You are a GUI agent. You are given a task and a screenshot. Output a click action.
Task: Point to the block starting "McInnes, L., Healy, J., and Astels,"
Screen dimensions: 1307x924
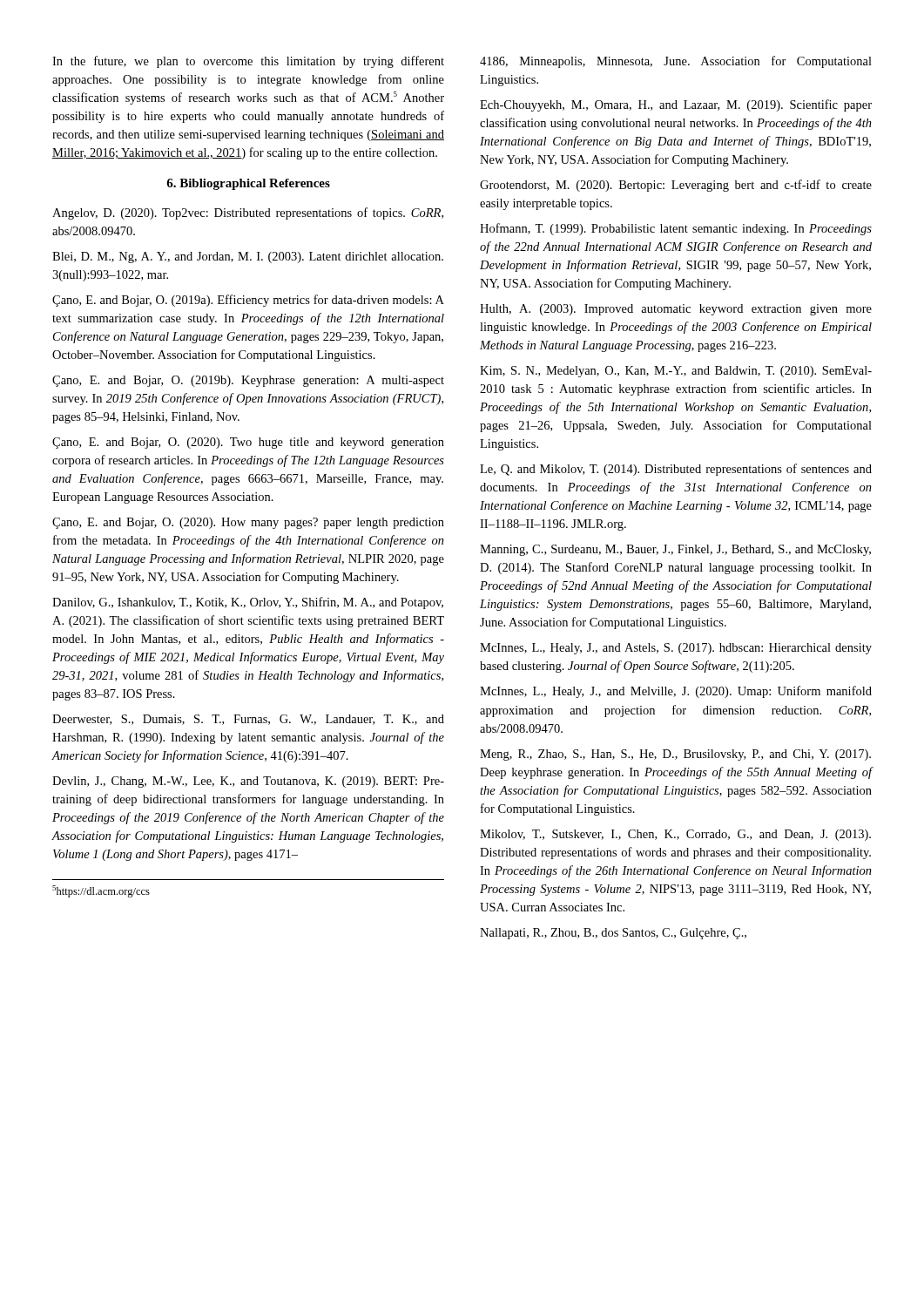coord(676,657)
